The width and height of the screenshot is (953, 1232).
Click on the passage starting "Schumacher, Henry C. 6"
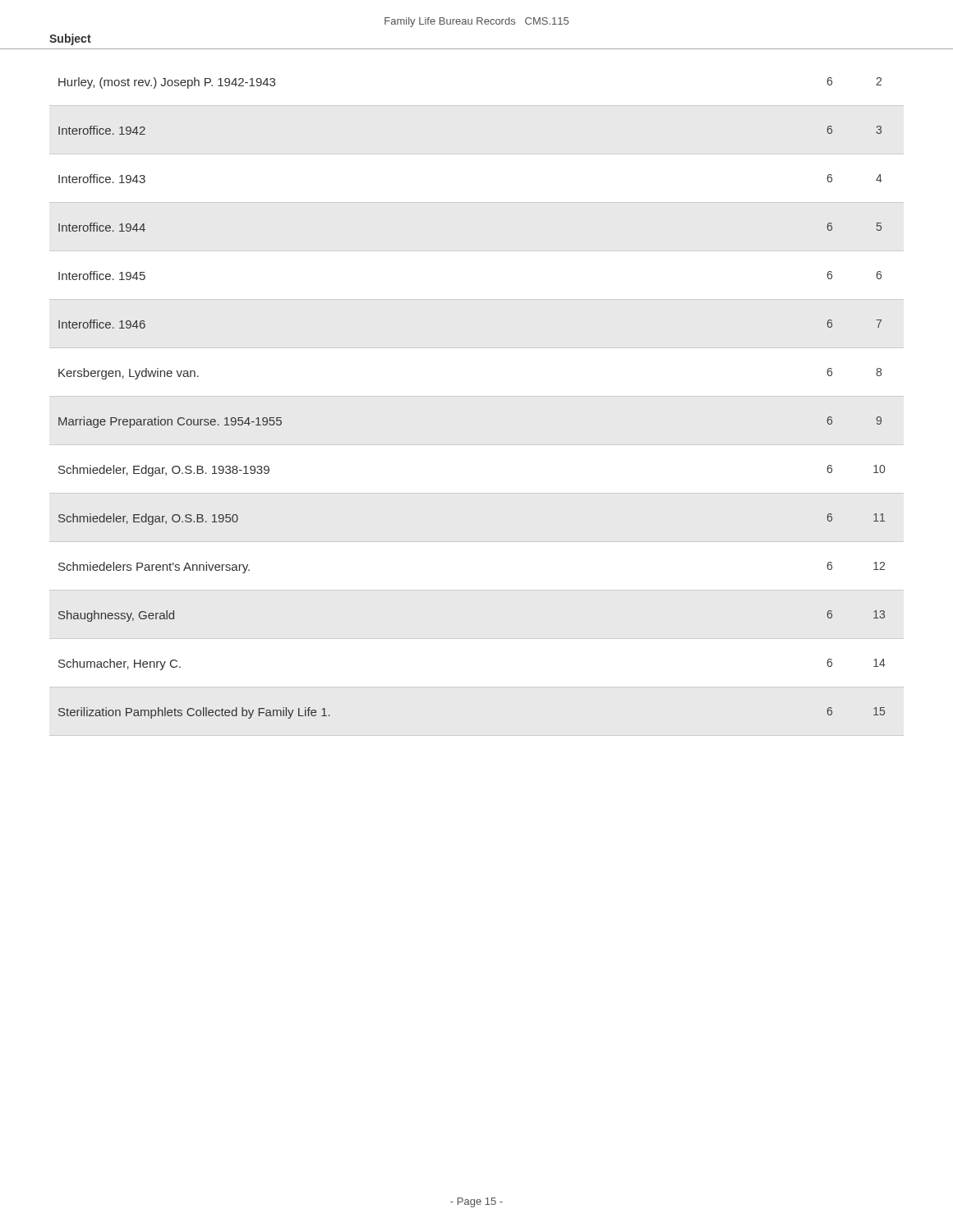coord(119,664)
